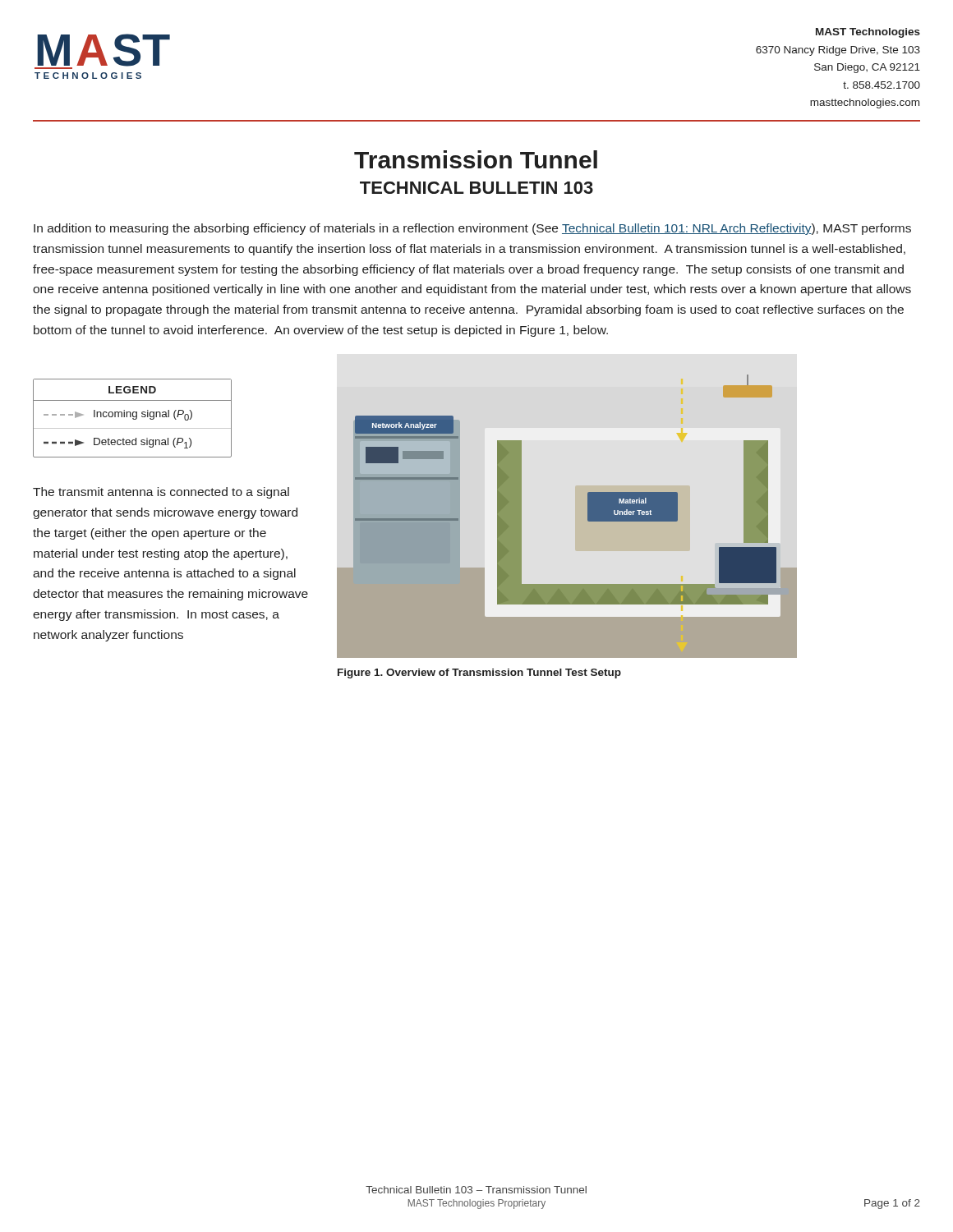Select the infographic
The width and height of the screenshot is (953, 1232).
click(x=173, y=418)
